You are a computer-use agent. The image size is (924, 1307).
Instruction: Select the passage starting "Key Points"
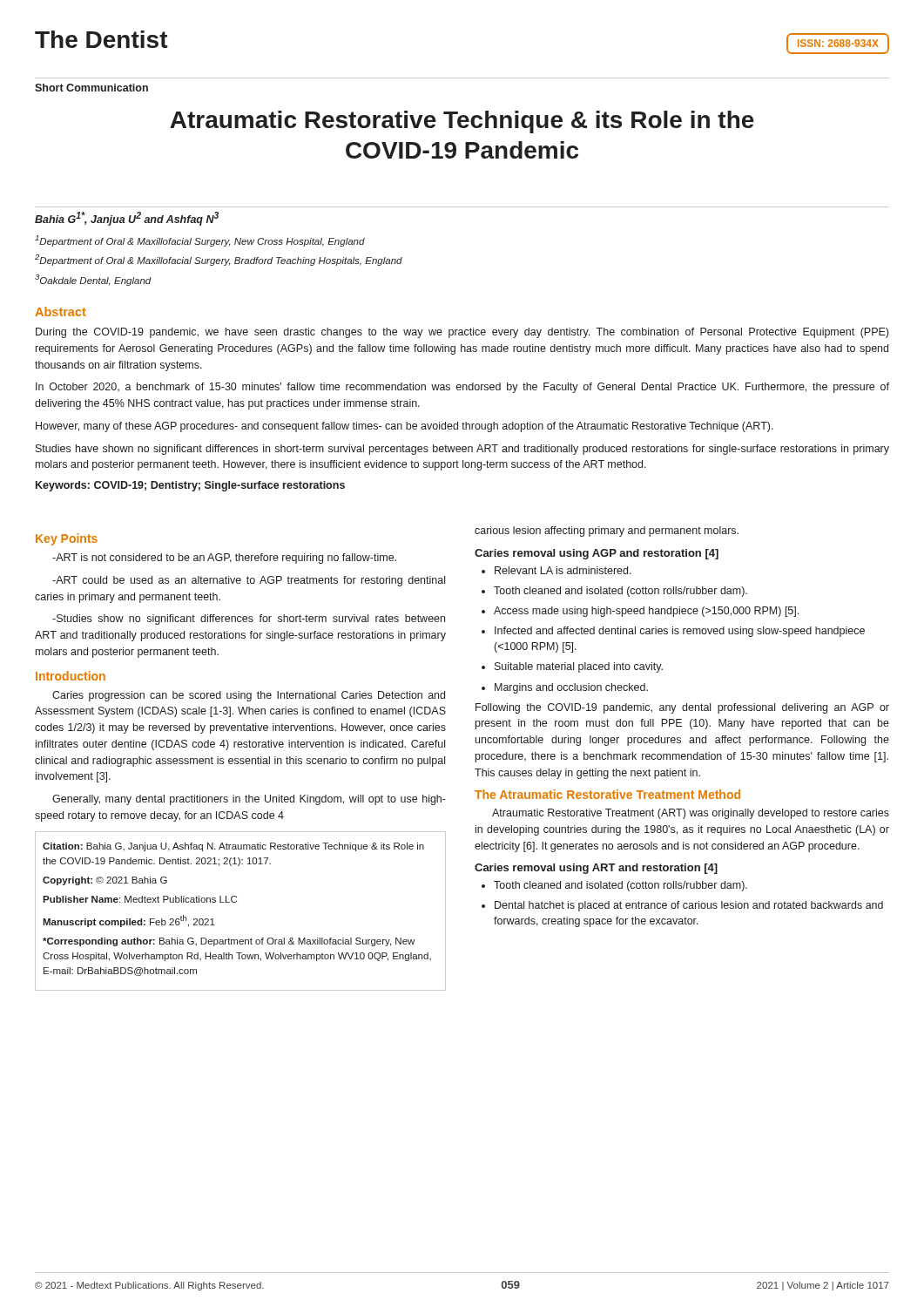pos(66,538)
